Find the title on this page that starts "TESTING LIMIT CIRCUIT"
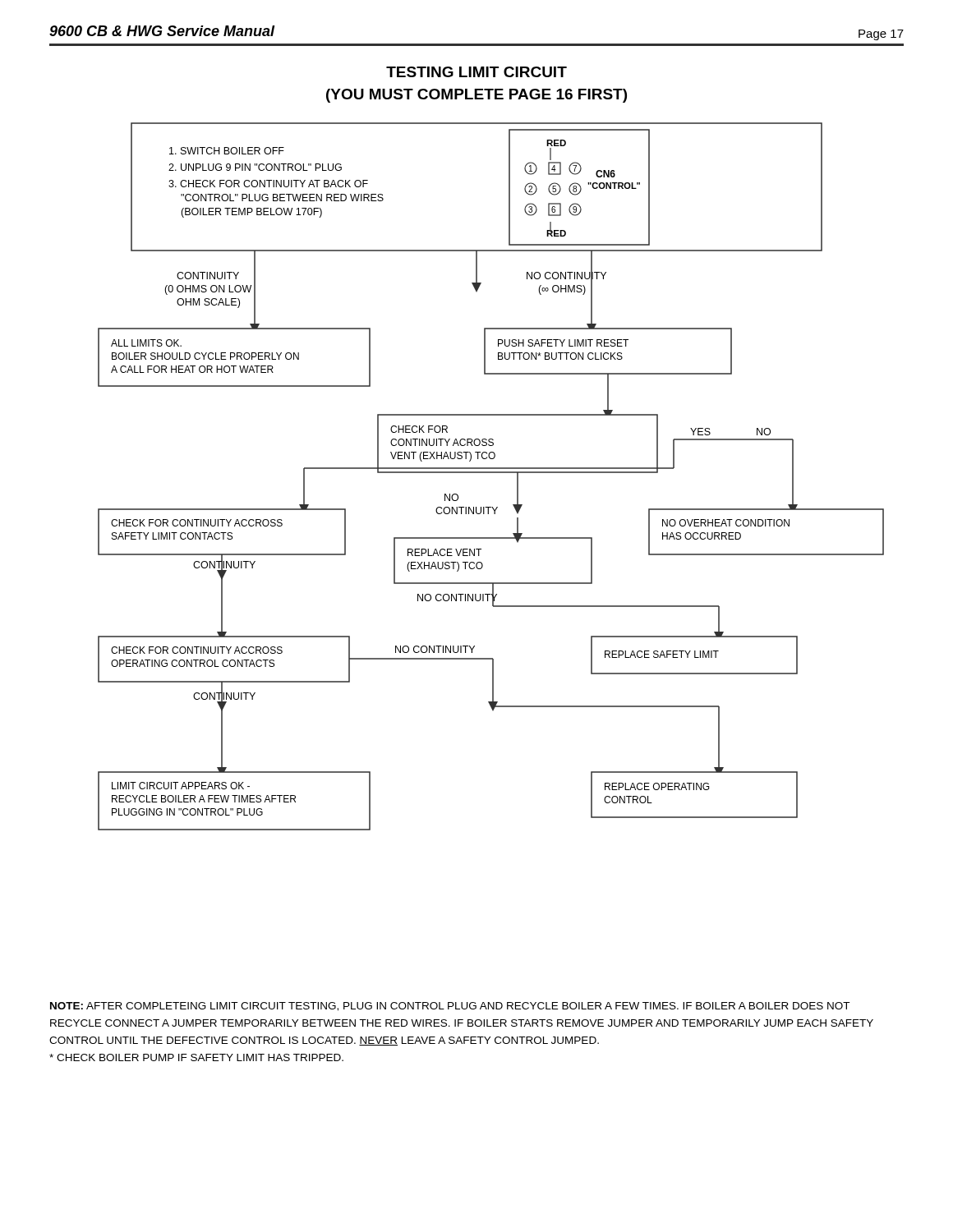The width and height of the screenshot is (953, 1232). [x=476, y=83]
